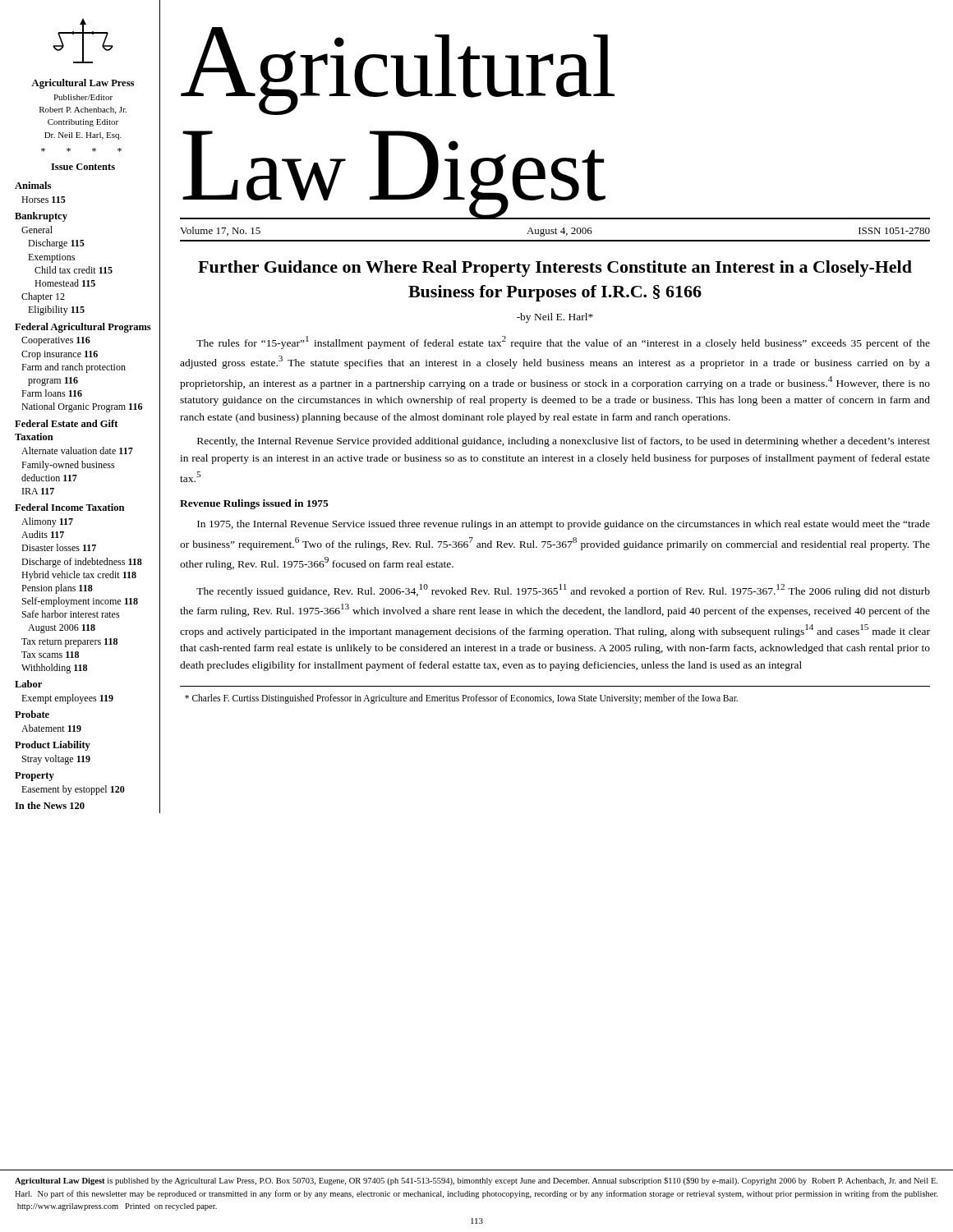953x1232 pixels.
Task: Select the text containing "by Neil E. Harl*"
Action: coord(555,317)
